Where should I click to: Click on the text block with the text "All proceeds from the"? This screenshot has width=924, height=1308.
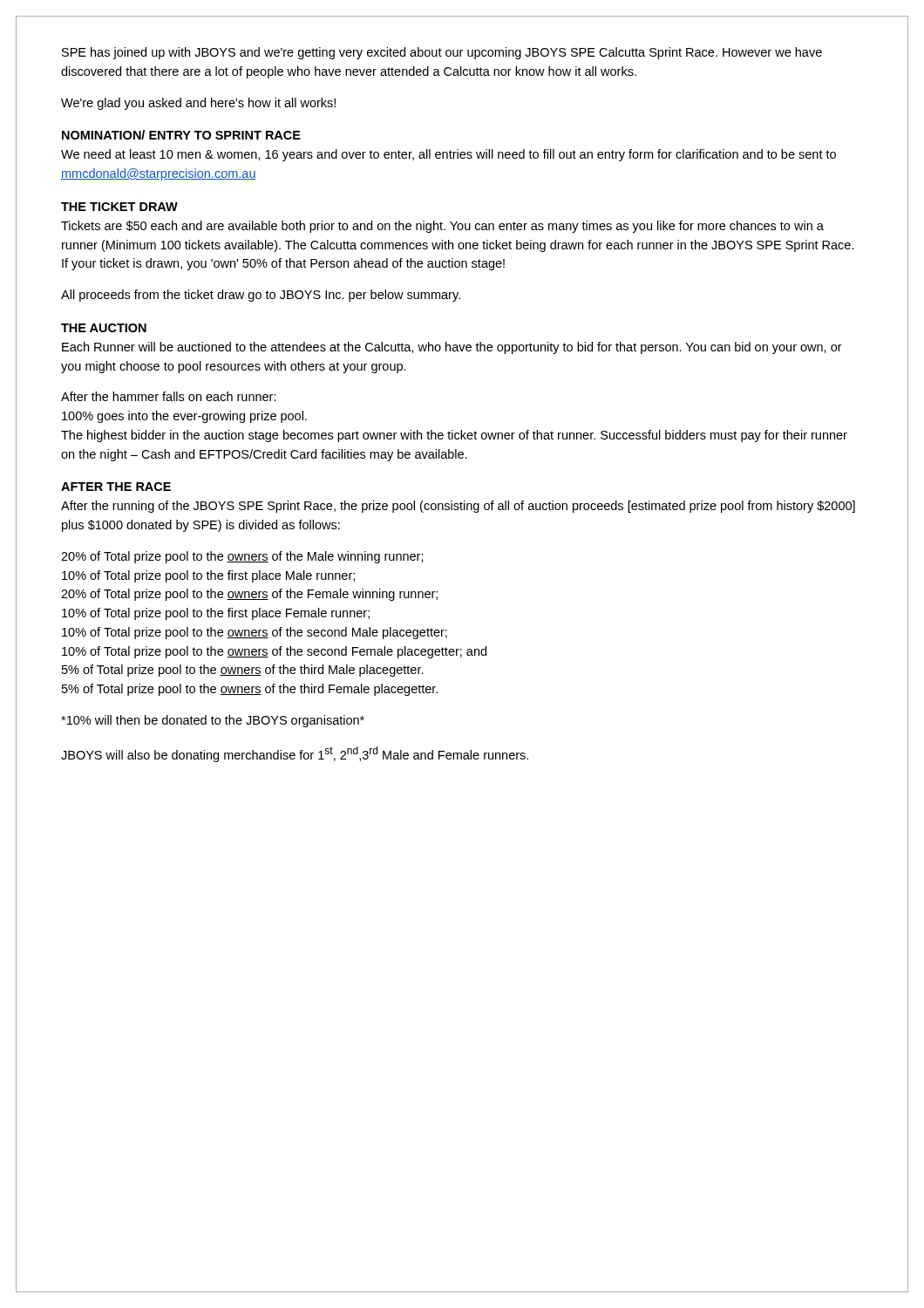[x=261, y=295]
